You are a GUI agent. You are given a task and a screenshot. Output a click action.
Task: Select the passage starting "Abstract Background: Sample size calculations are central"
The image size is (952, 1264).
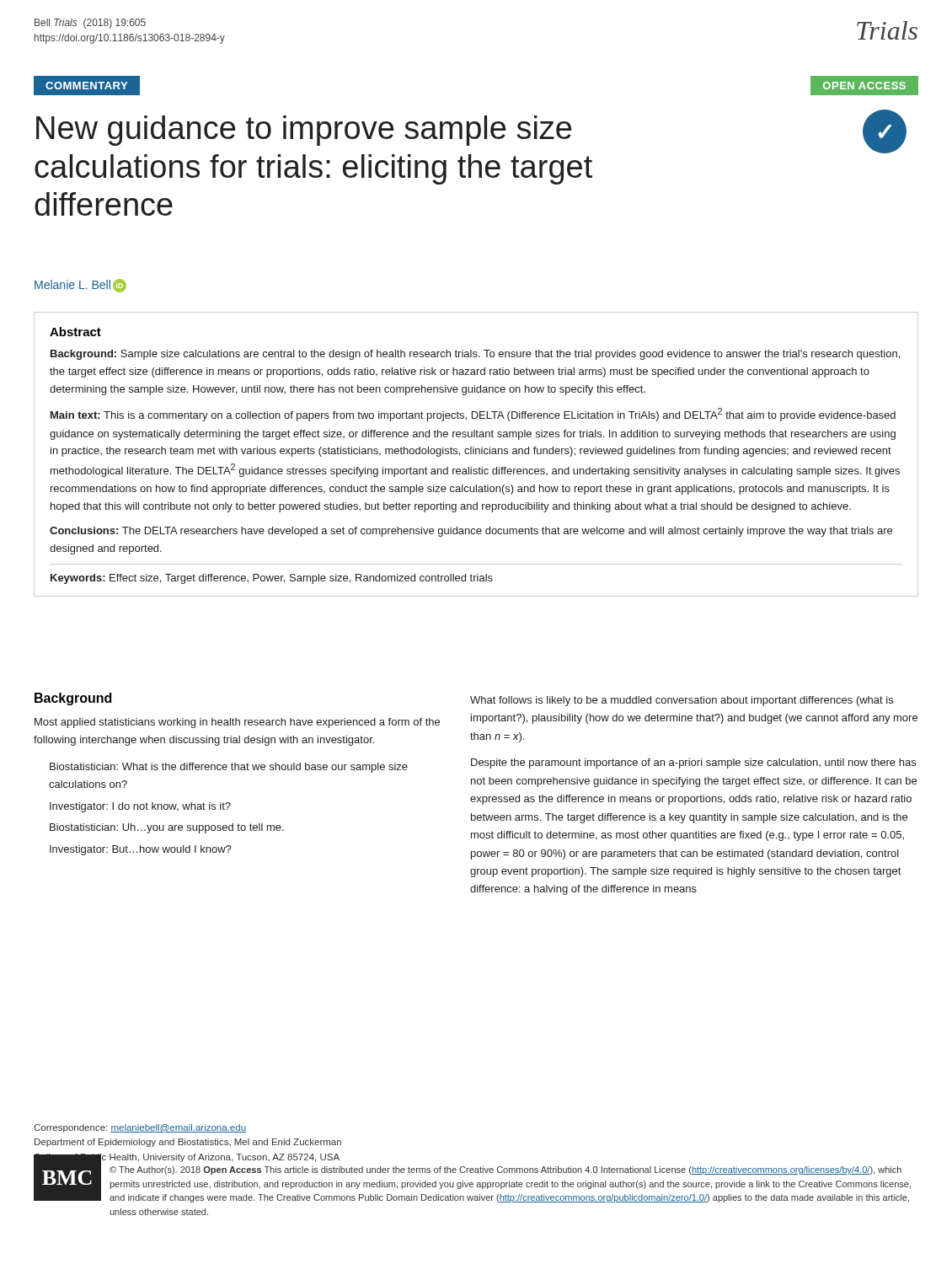click(x=476, y=454)
